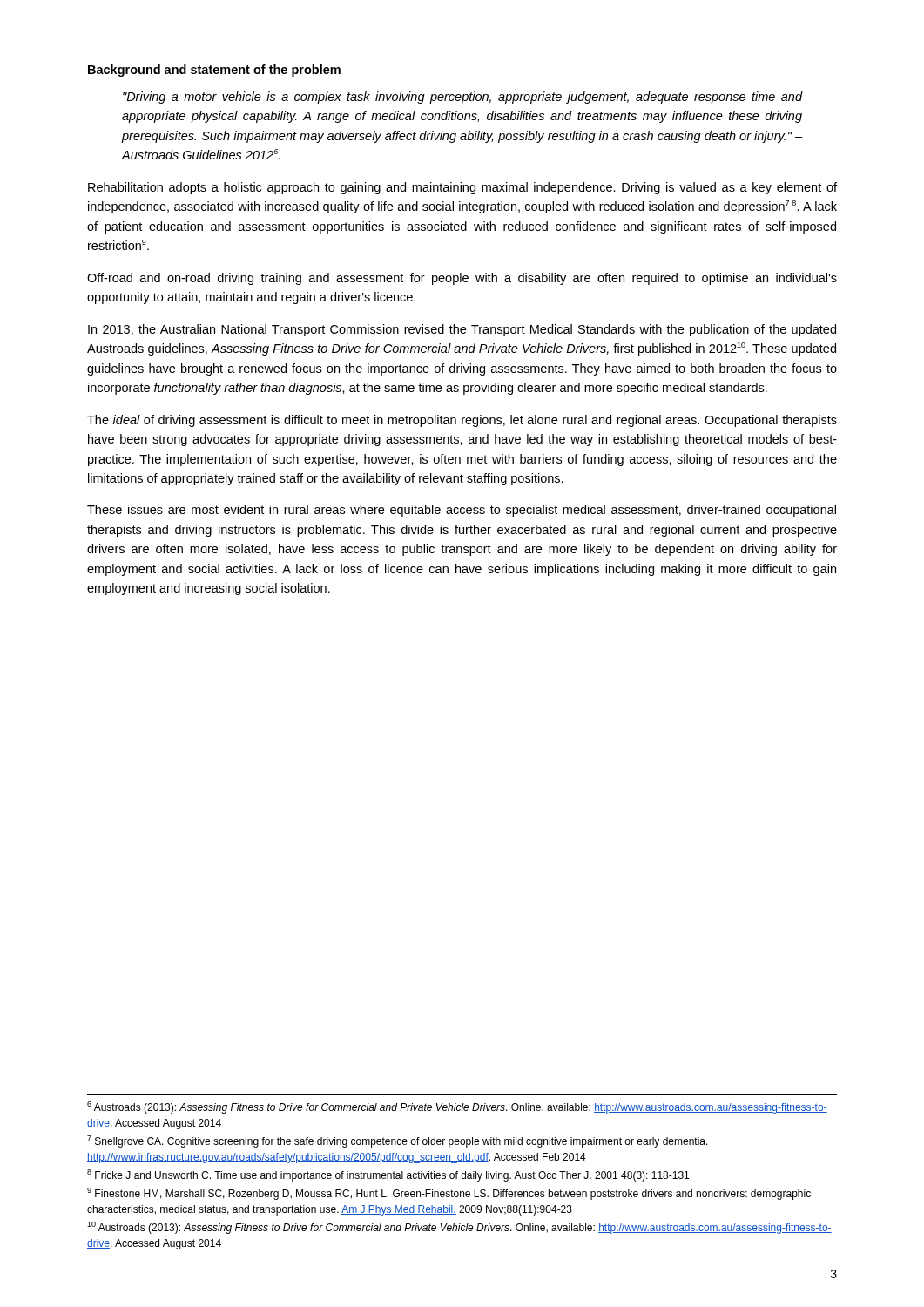This screenshot has height=1307, width=924.
Task: Point to the block beginning "9 Finestone HM, Marshall"
Action: tap(449, 1201)
